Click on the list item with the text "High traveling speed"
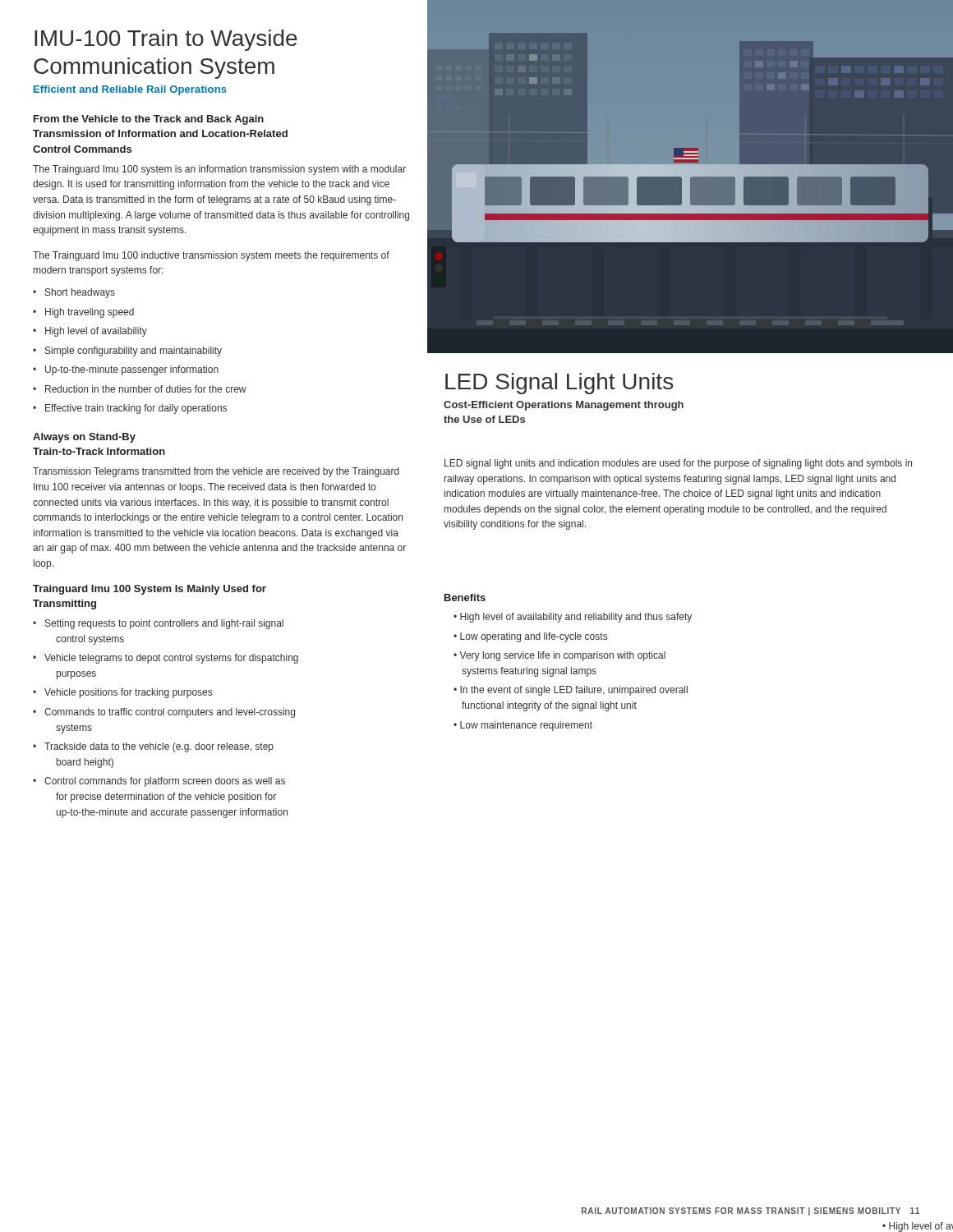 point(89,312)
